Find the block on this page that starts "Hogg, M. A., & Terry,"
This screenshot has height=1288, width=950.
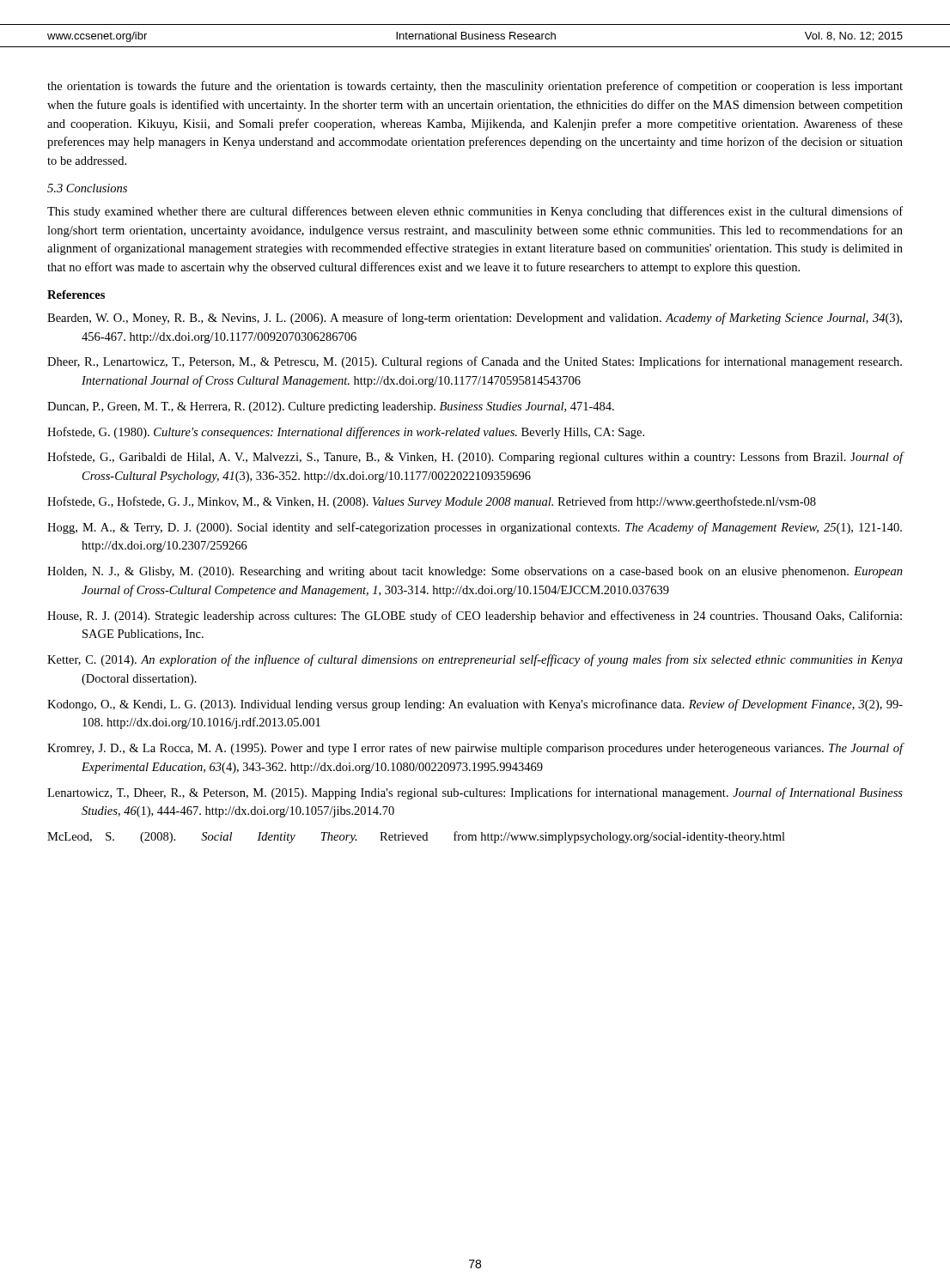475,536
